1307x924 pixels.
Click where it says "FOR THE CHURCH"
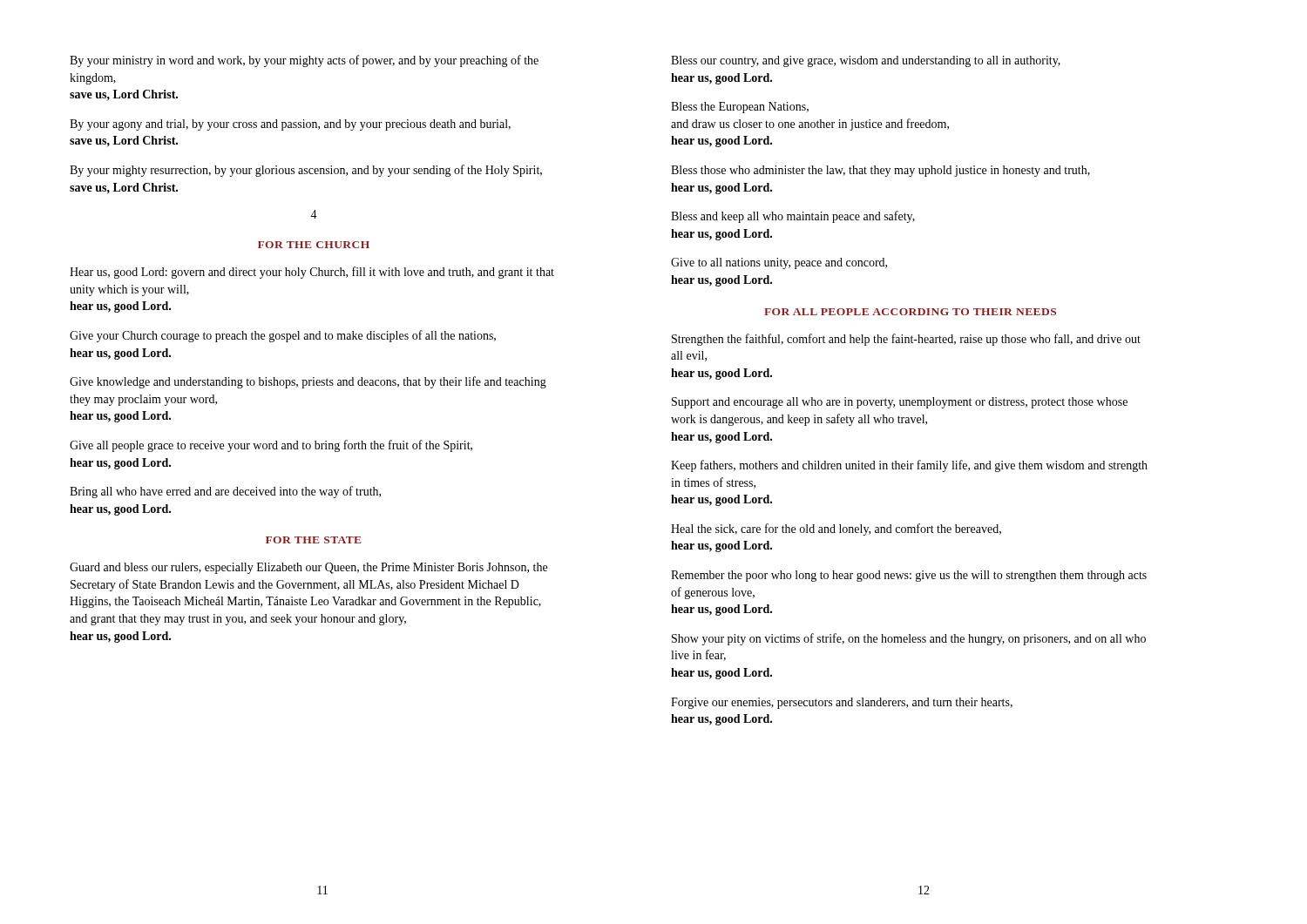[x=314, y=244]
